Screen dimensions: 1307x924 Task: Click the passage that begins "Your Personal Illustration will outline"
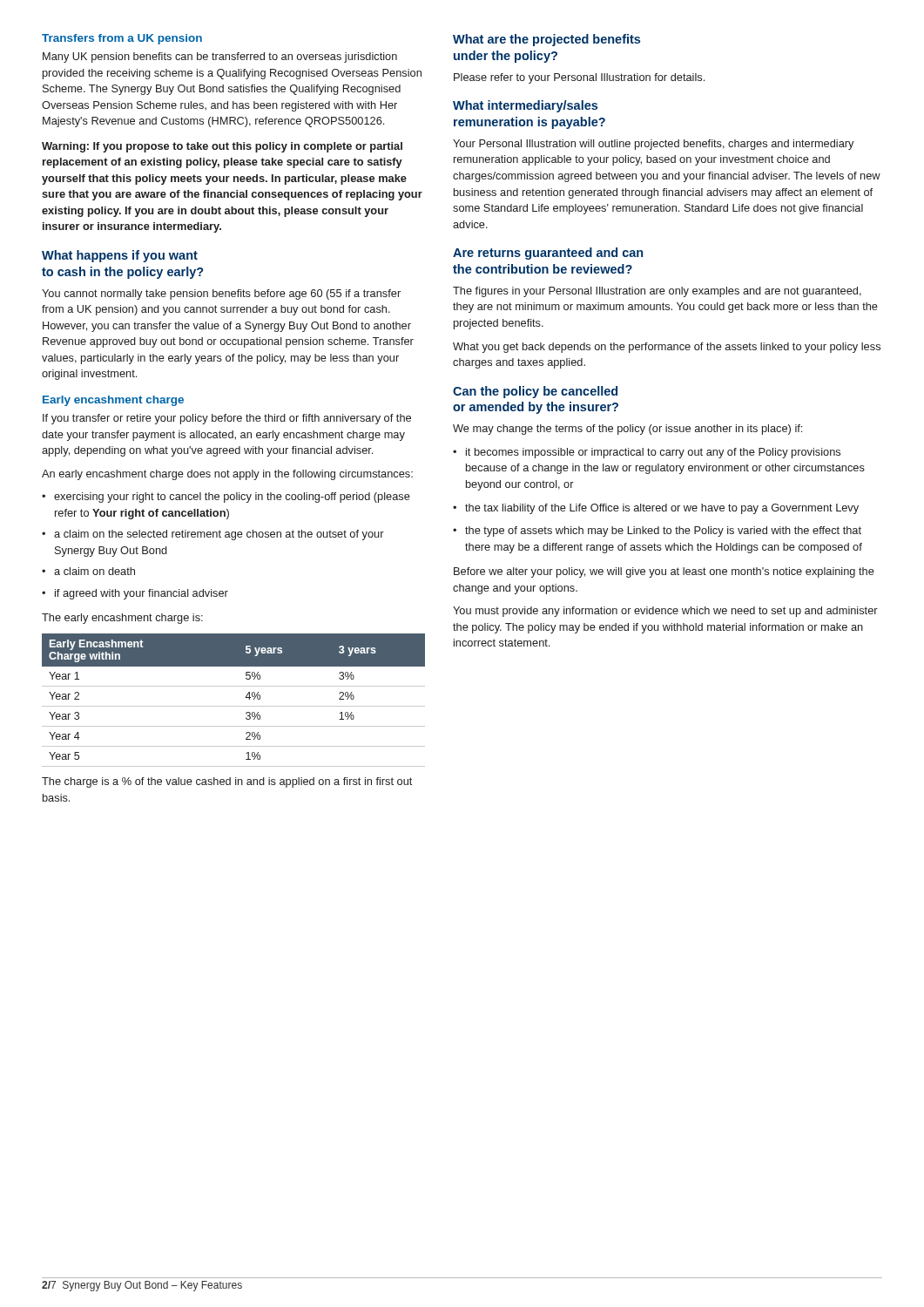(x=668, y=184)
